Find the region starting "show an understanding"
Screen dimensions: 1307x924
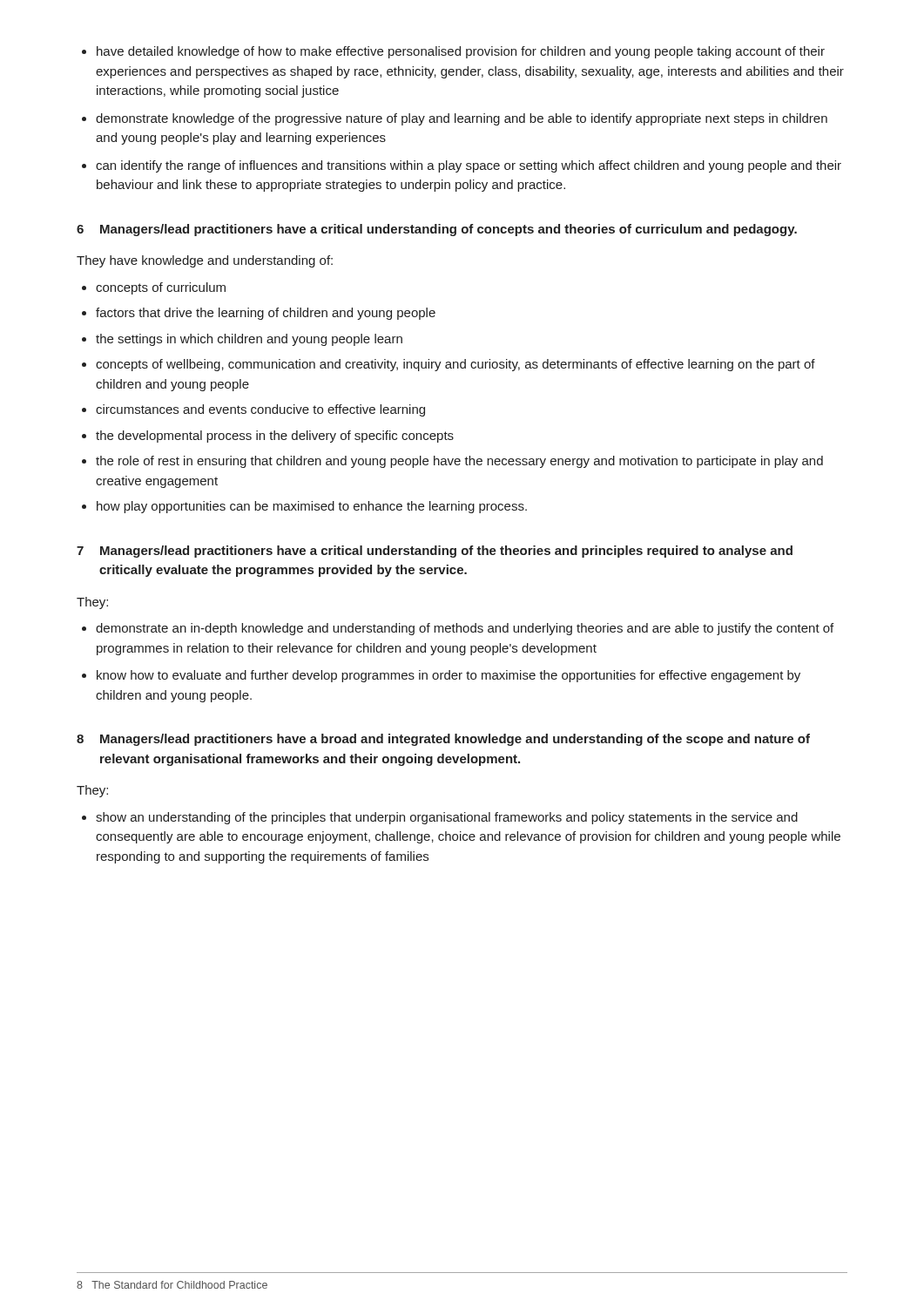pyautogui.click(x=462, y=837)
